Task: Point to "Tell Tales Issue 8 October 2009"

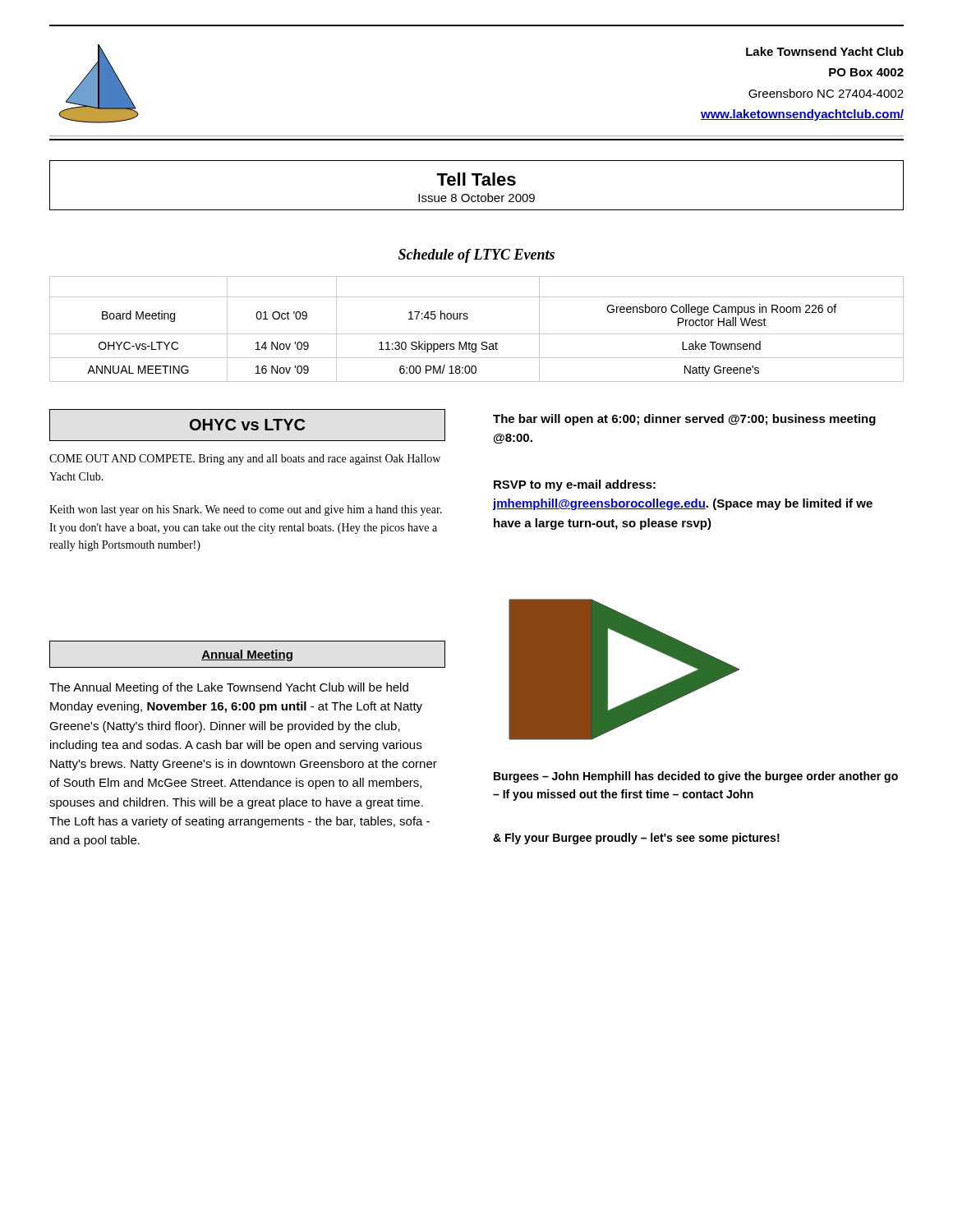Action: 476,187
